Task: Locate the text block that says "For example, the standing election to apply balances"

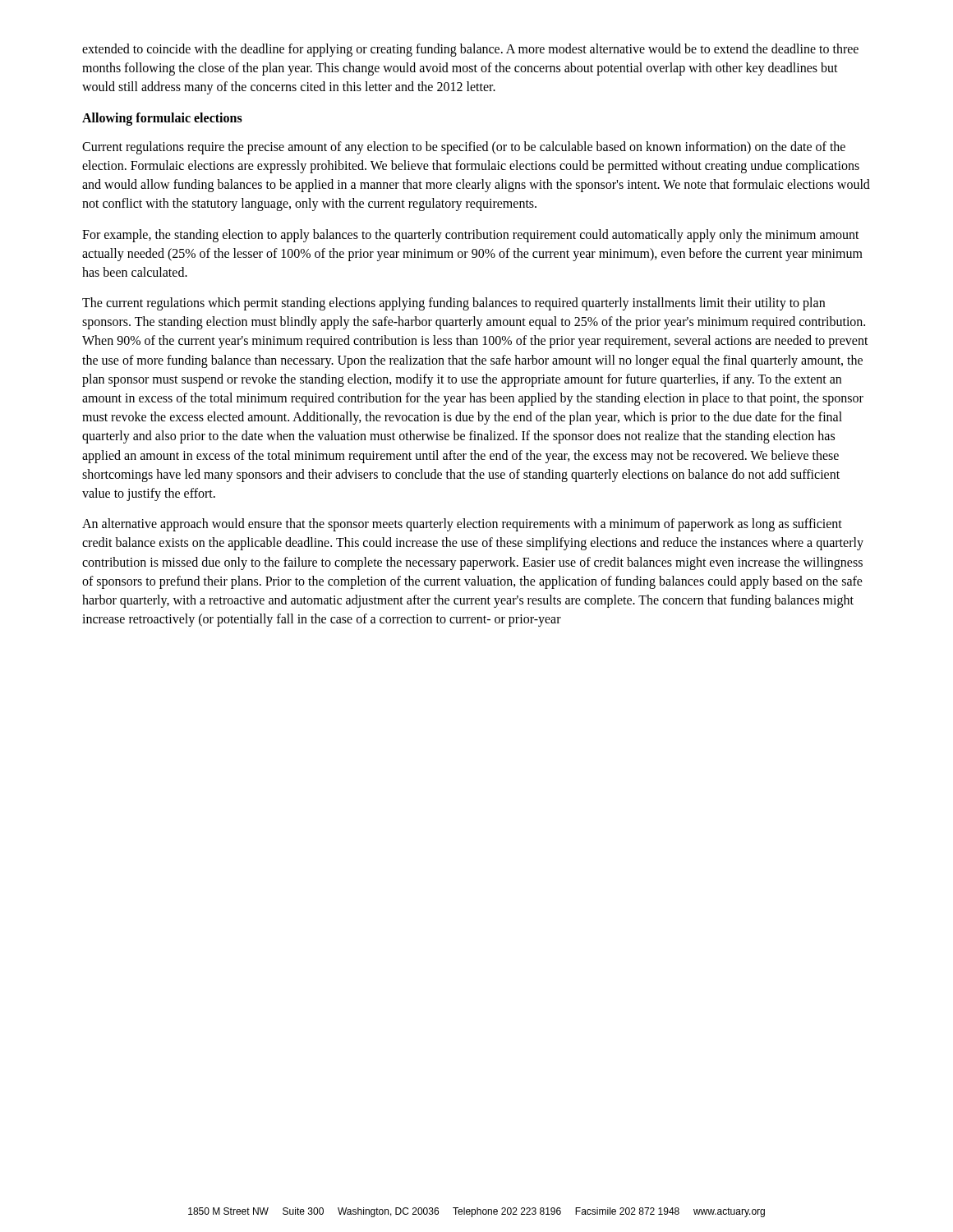Action: pos(476,253)
